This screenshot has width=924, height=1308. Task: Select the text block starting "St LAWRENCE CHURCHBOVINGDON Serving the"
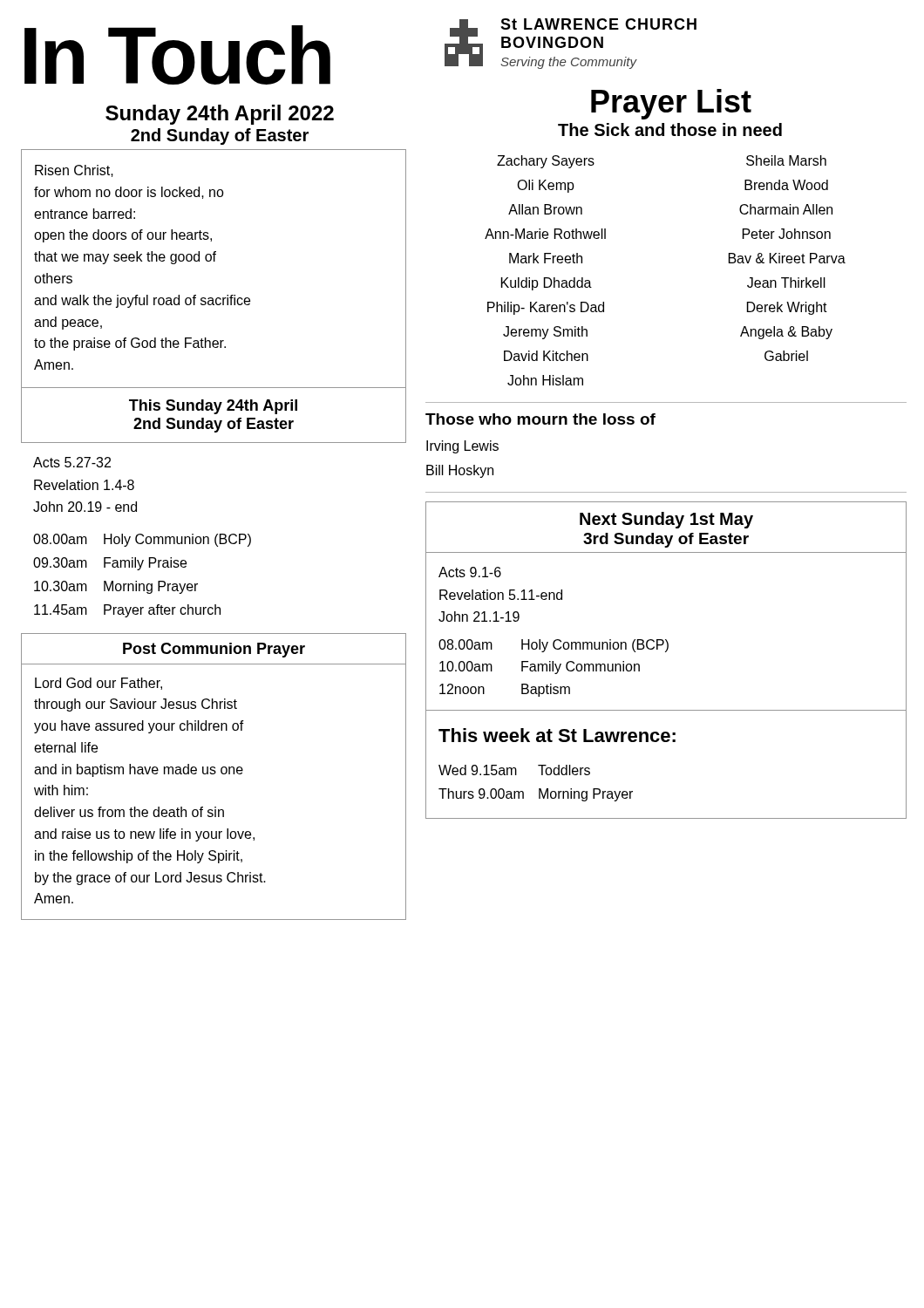click(x=599, y=42)
